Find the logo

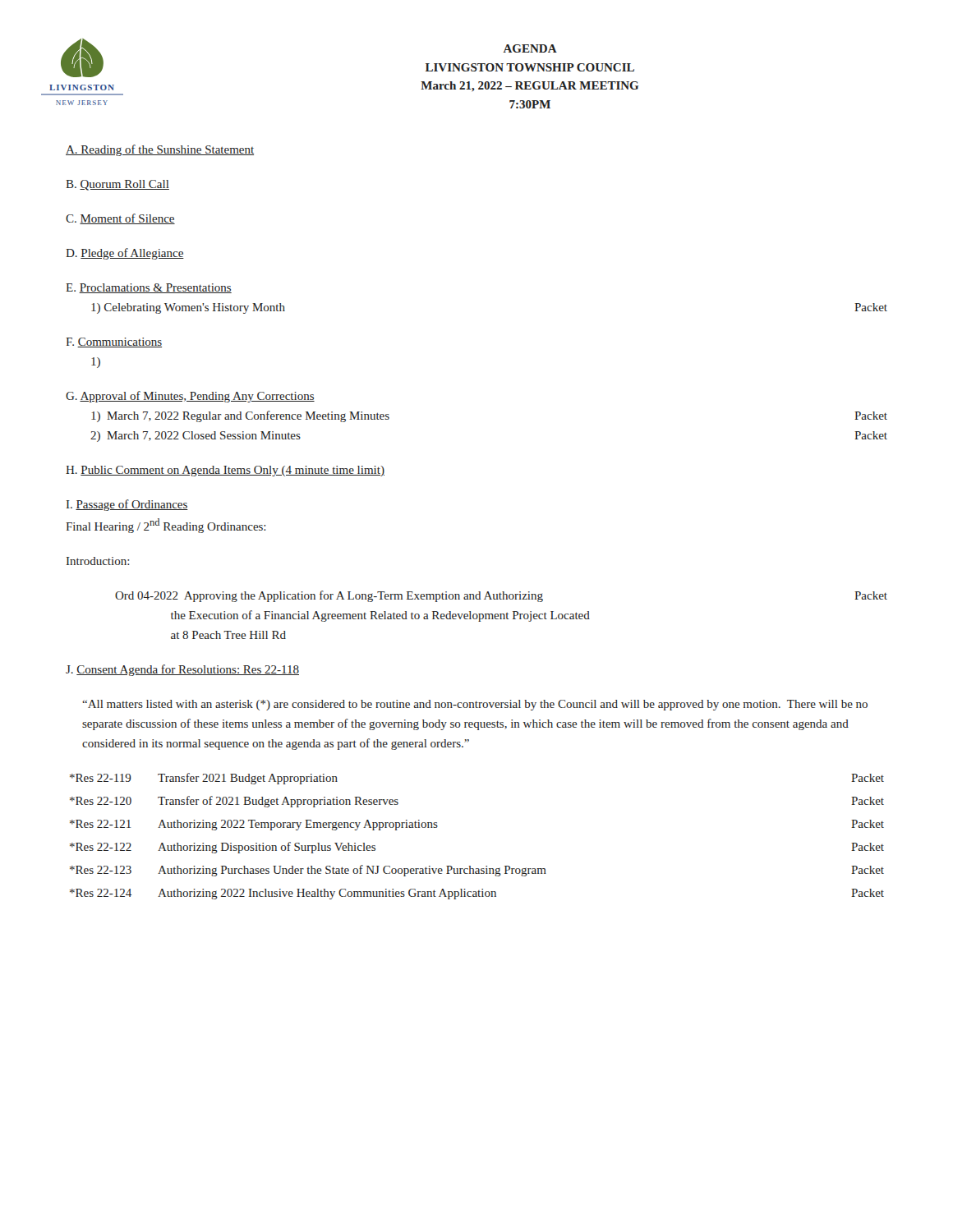(x=86, y=78)
